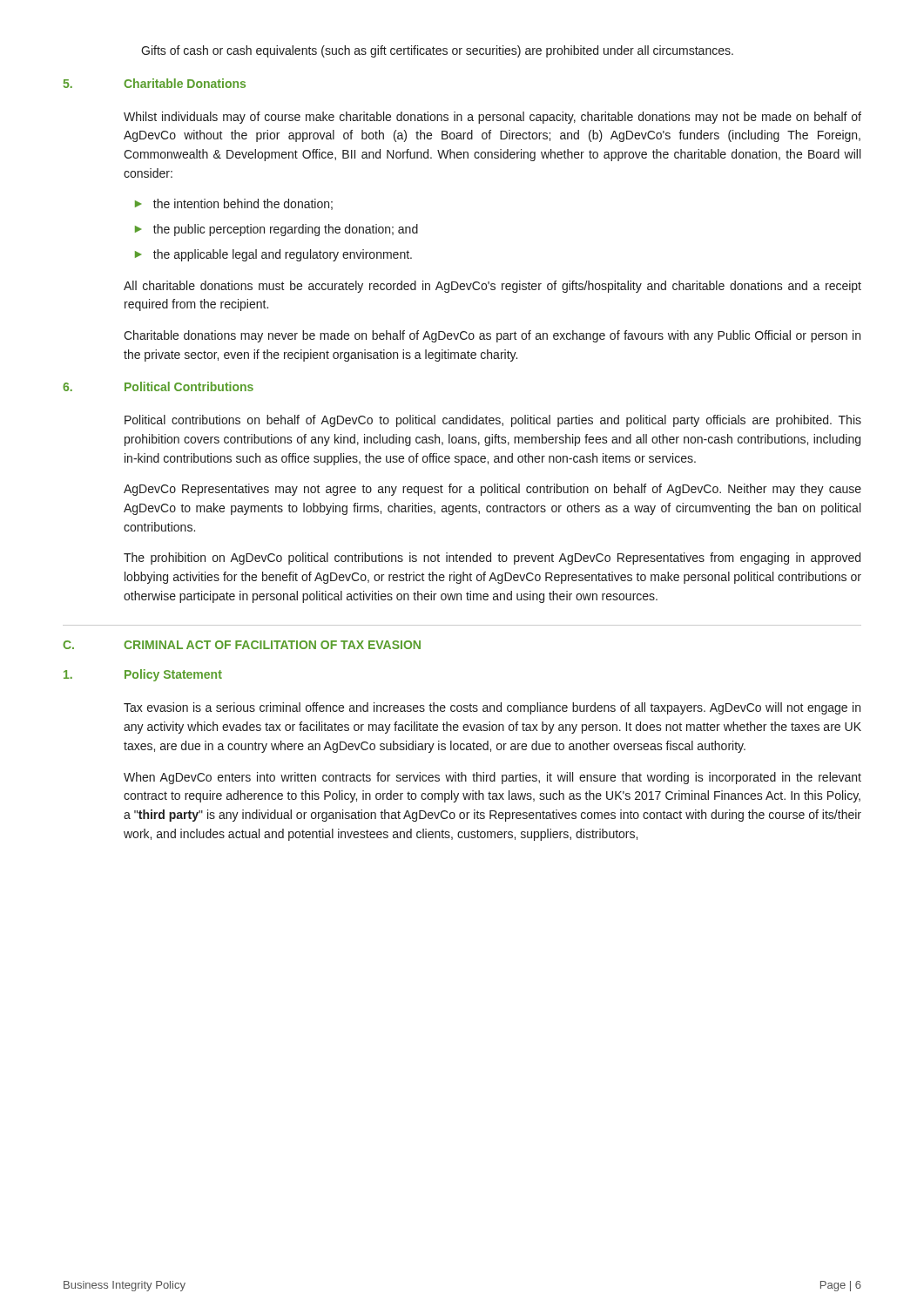This screenshot has height=1307, width=924.
Task: Select the text starting "► the public perception regarding the donation;"
Action: 275,230
